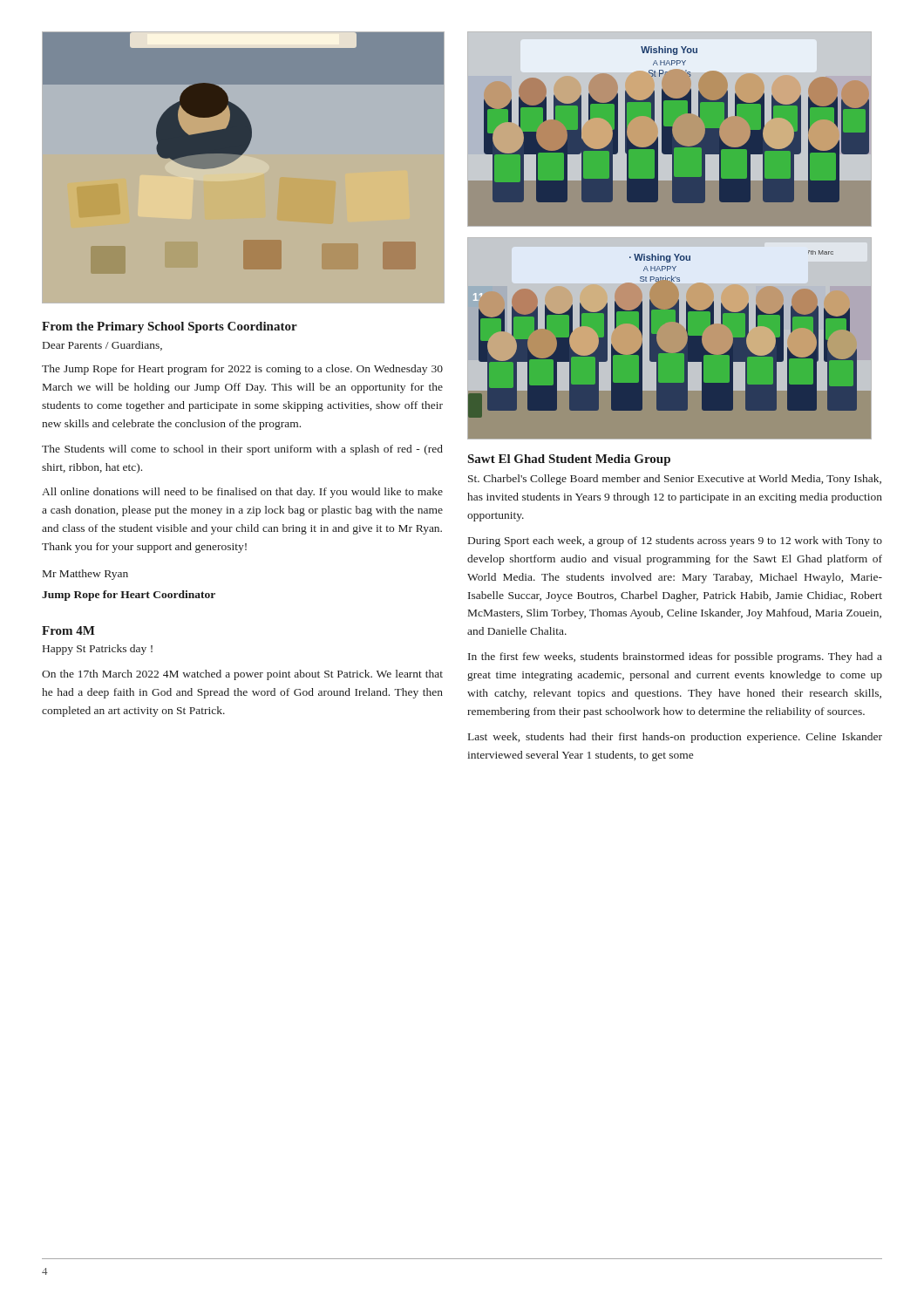Where is the passage that starts "During Sport each"?
The height and width of the screenshot is (1308, 924).
tap(675, 586)
